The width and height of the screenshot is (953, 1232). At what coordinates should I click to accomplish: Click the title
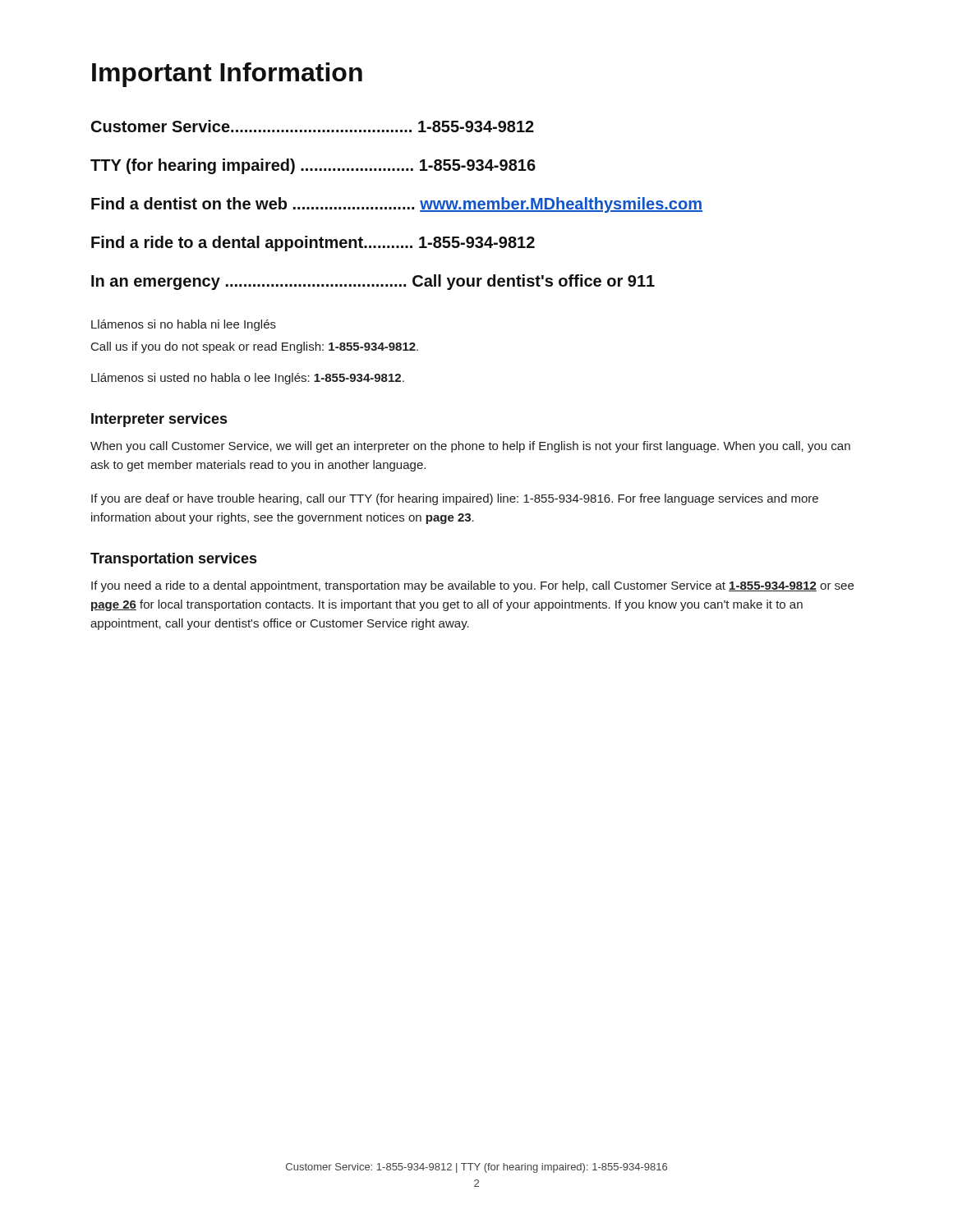point(227,72)
